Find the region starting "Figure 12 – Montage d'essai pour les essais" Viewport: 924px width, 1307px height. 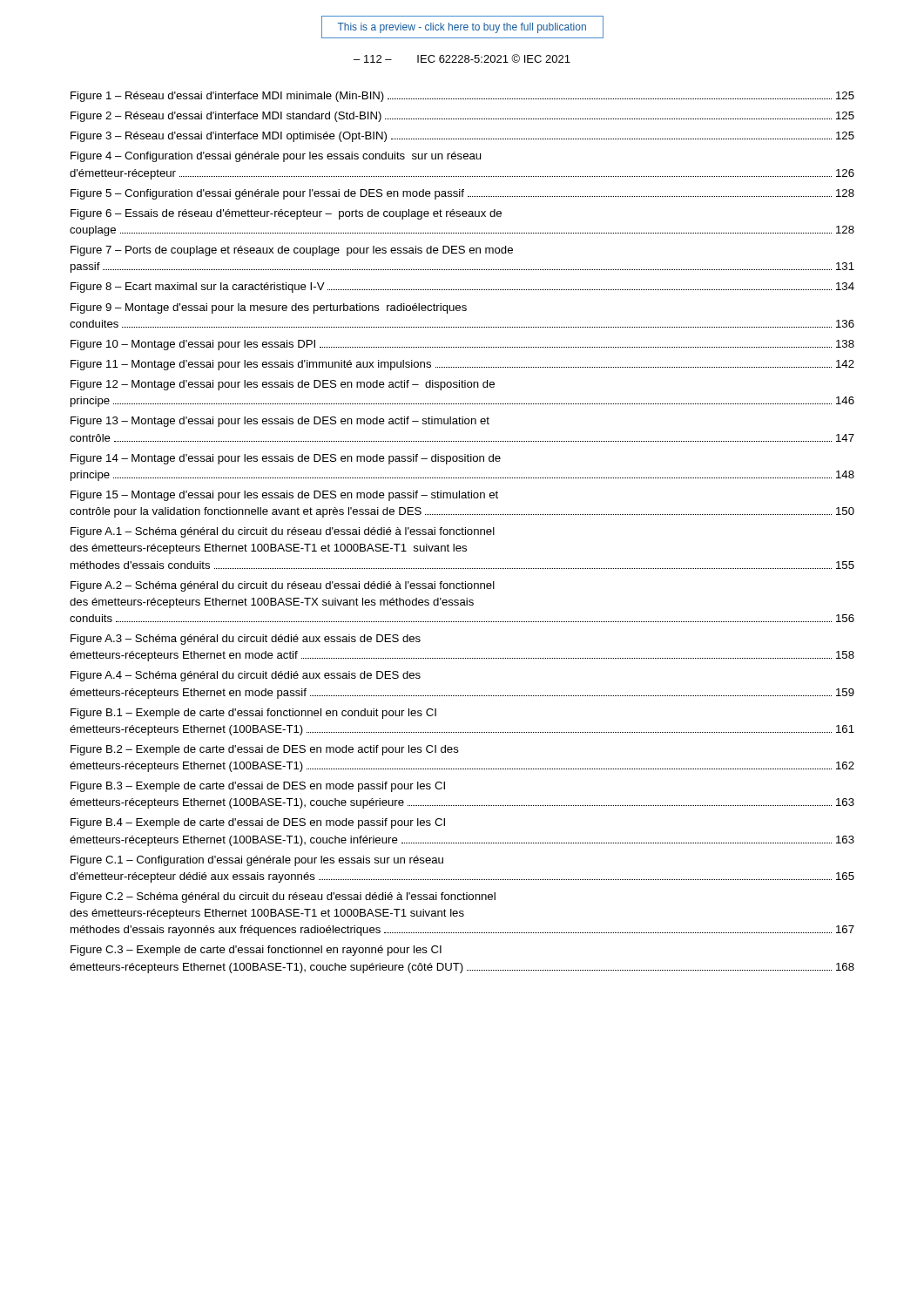462,392
